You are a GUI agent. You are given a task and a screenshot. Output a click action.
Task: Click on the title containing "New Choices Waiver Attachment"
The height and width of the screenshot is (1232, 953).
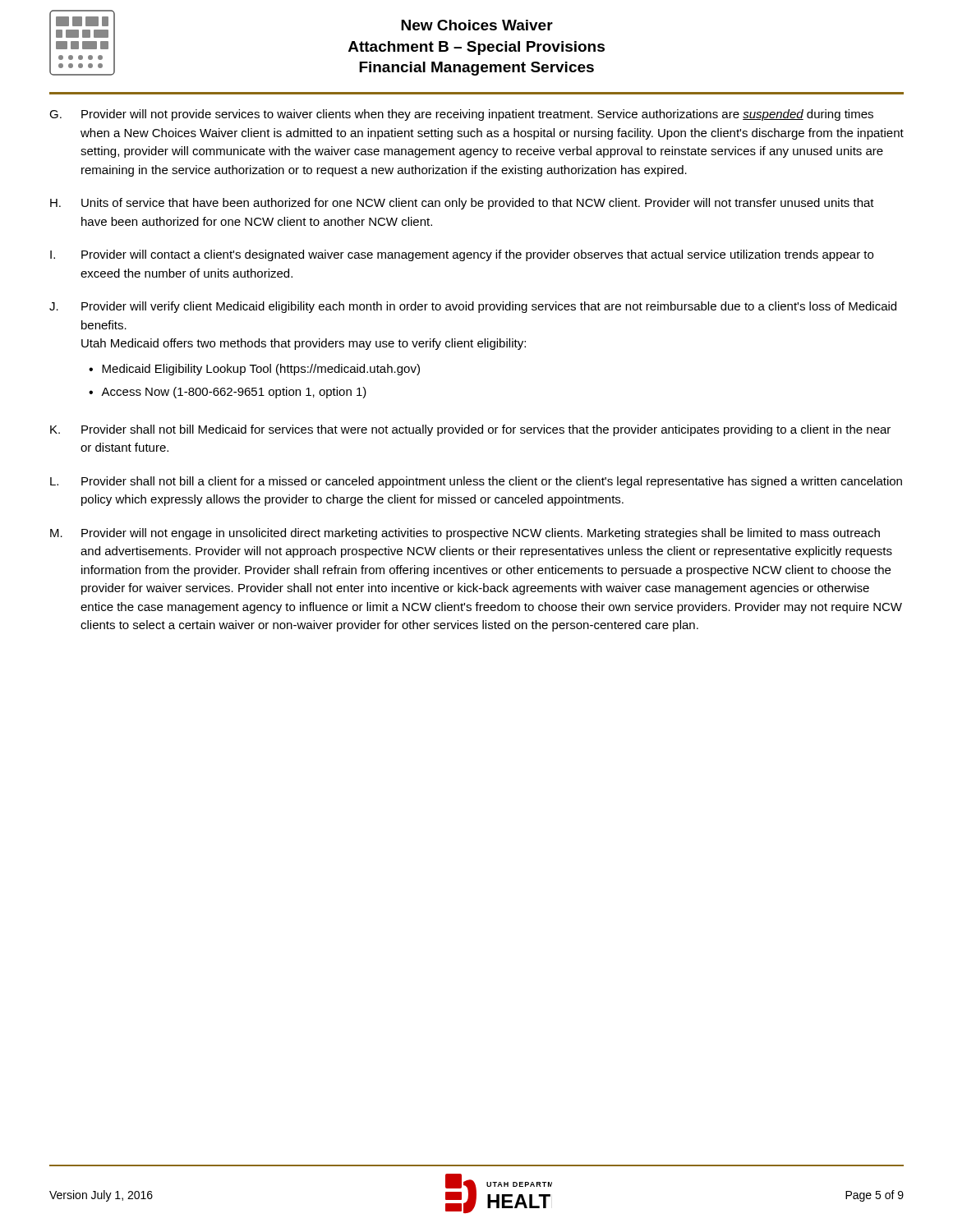click(476, 46)
